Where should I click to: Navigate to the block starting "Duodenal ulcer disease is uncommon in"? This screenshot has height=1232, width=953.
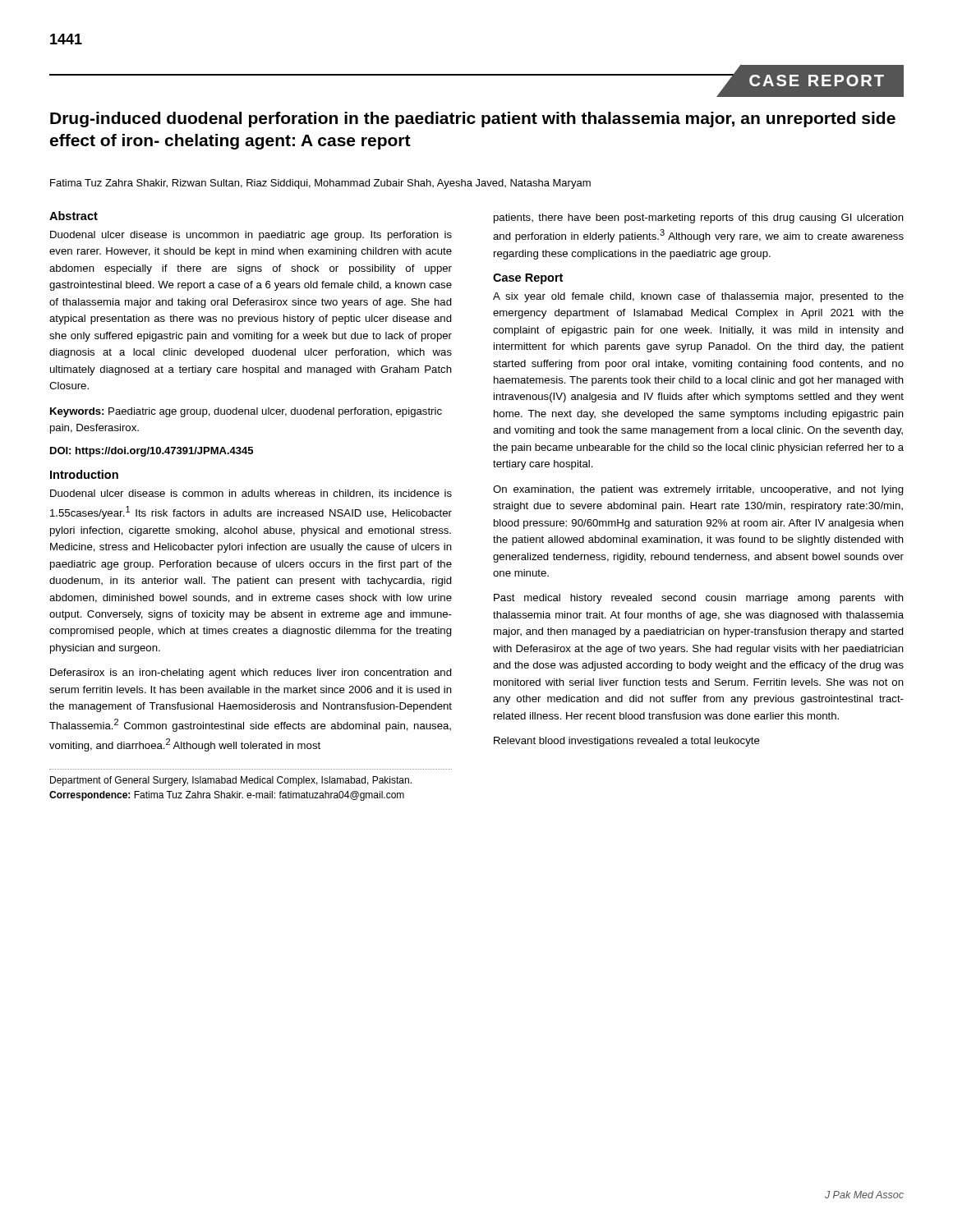[x=251, y=310]
